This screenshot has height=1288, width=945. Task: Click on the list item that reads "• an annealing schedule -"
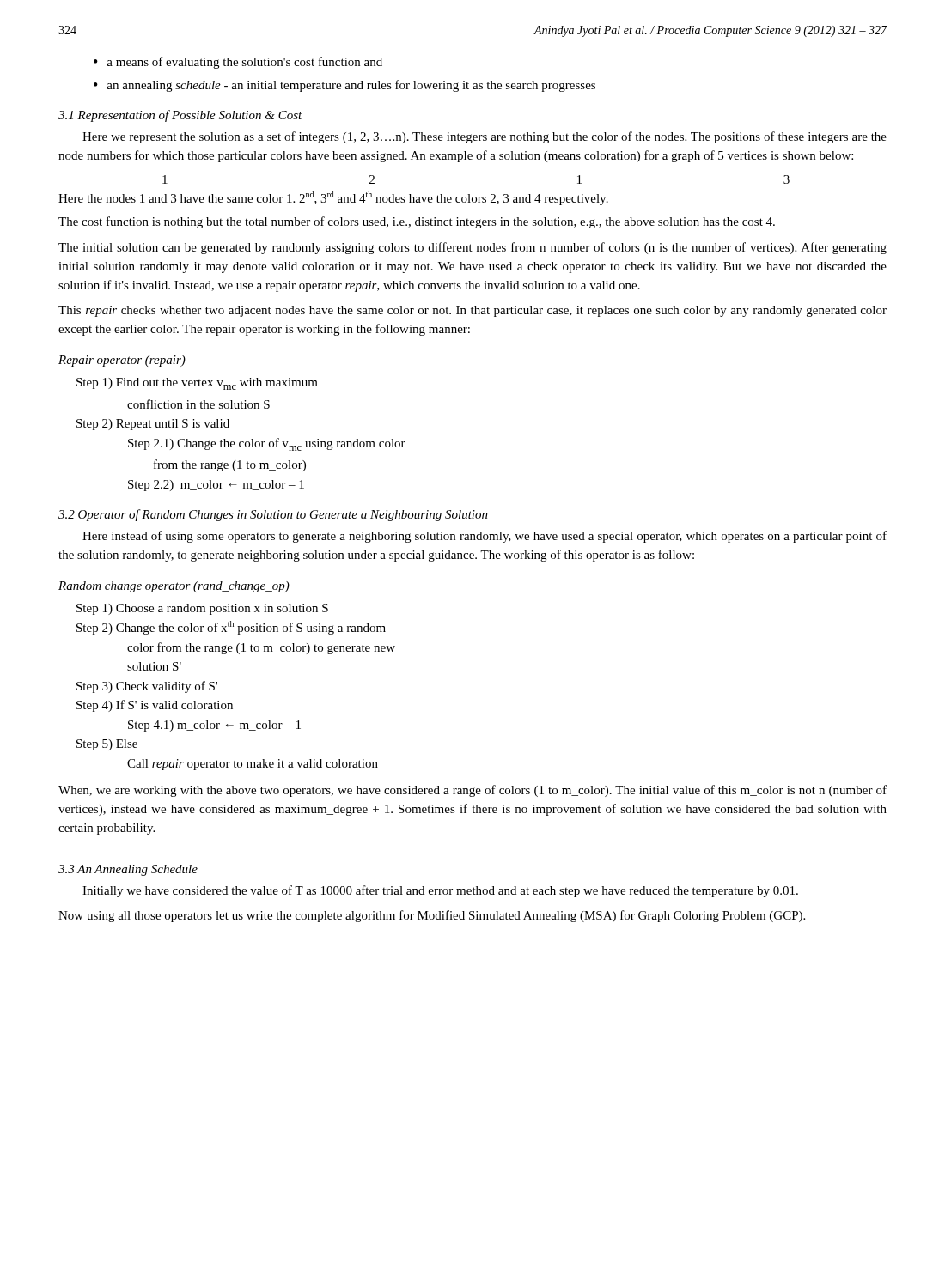(344, 85)
